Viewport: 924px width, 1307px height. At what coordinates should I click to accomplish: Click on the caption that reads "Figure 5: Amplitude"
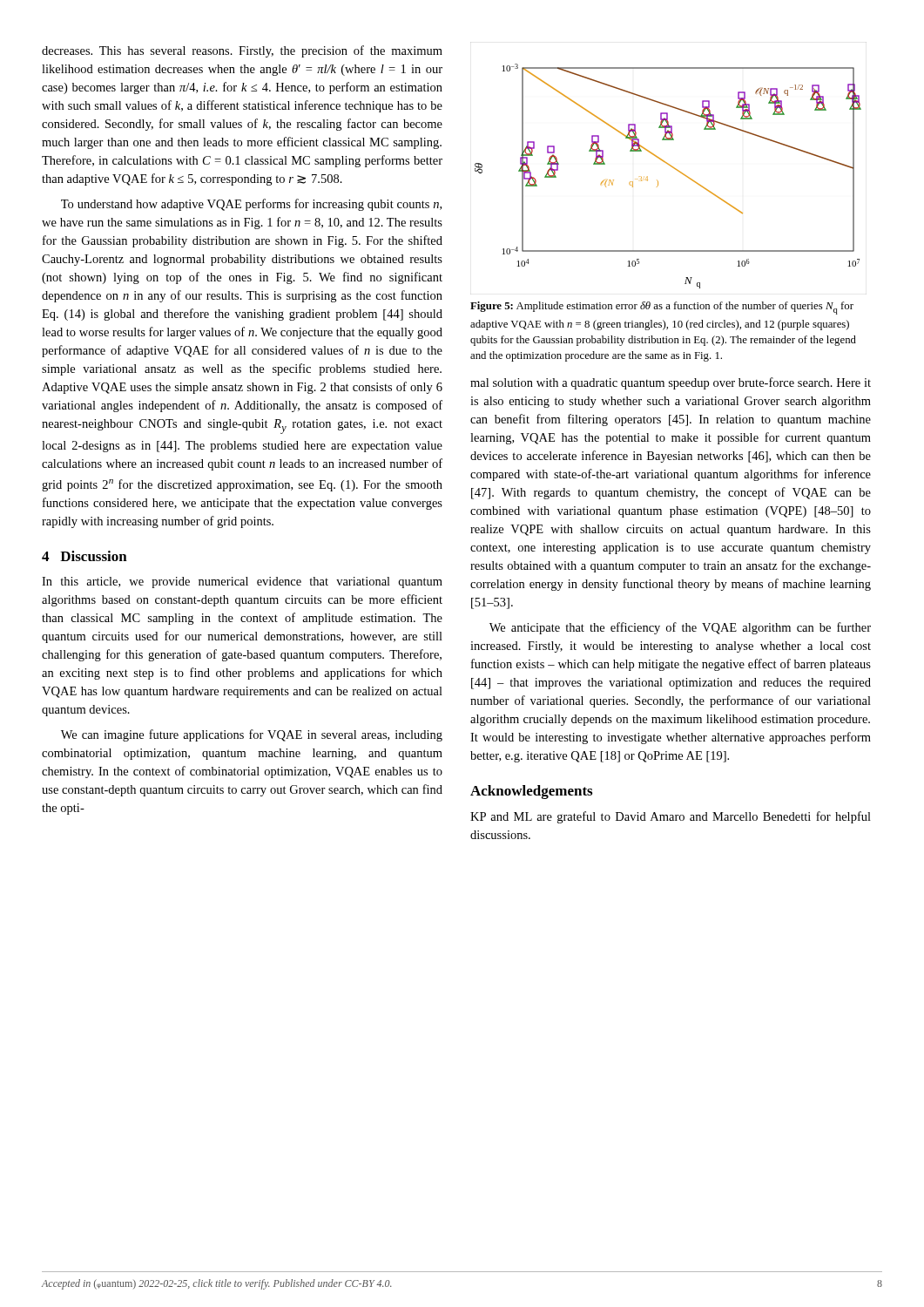point(663,331)
